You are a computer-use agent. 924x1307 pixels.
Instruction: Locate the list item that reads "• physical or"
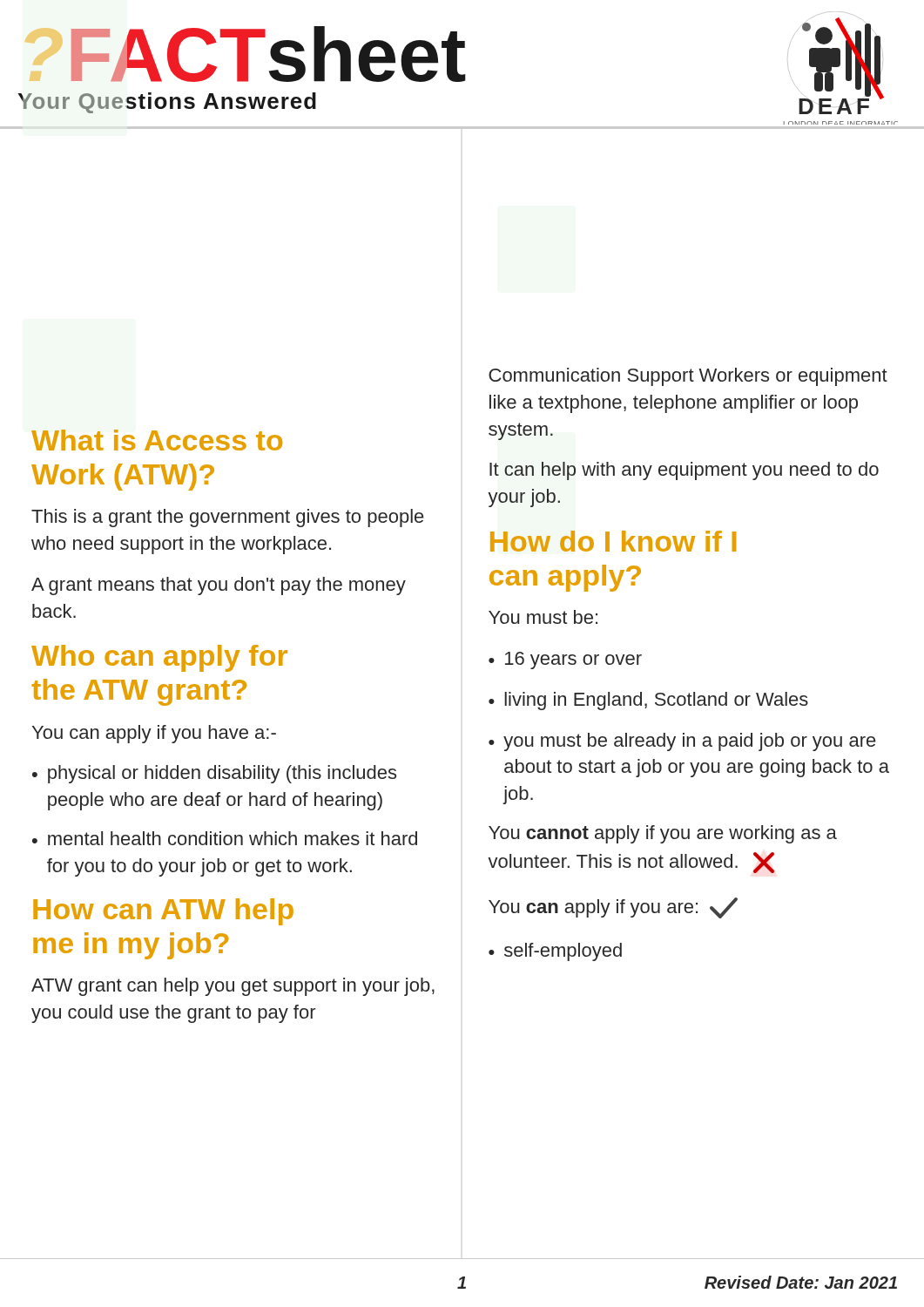234,787
